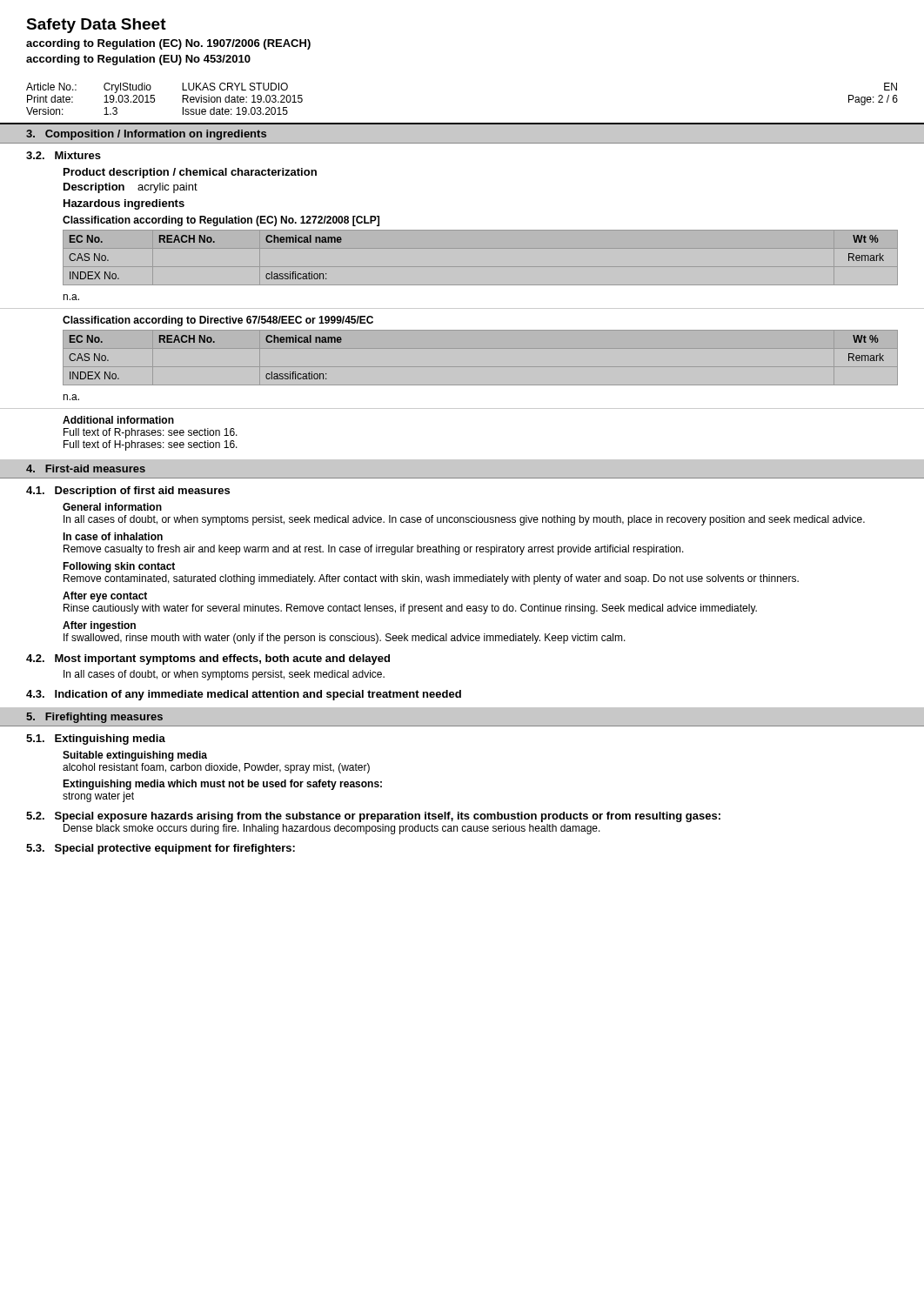This screenshot has width=924, height=1305.
Task: Select the text block that says "In case of inhalation"
Action: pos(373,543)
